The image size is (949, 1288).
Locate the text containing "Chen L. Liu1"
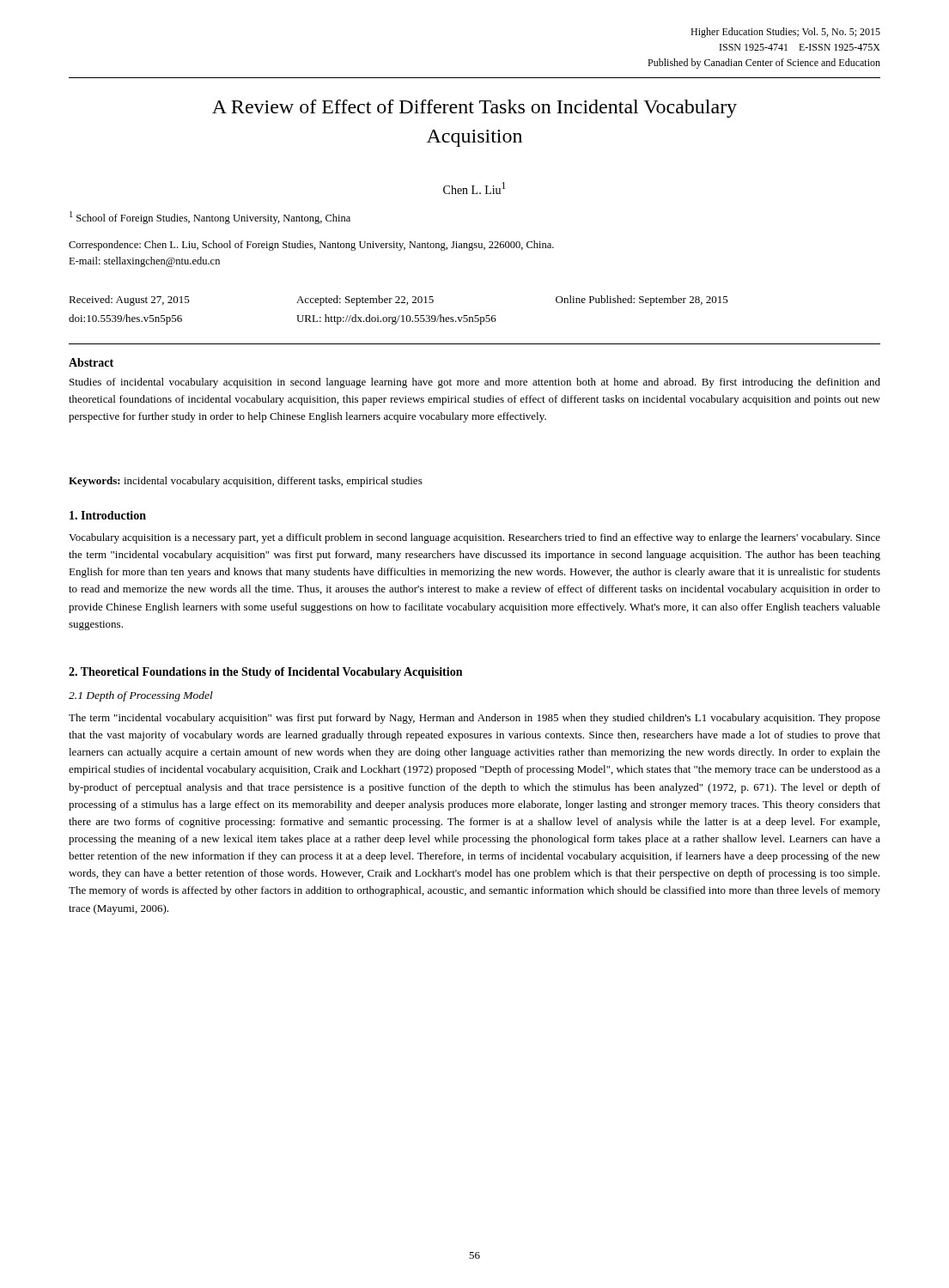pyautogui.click(x=474, y=188)
